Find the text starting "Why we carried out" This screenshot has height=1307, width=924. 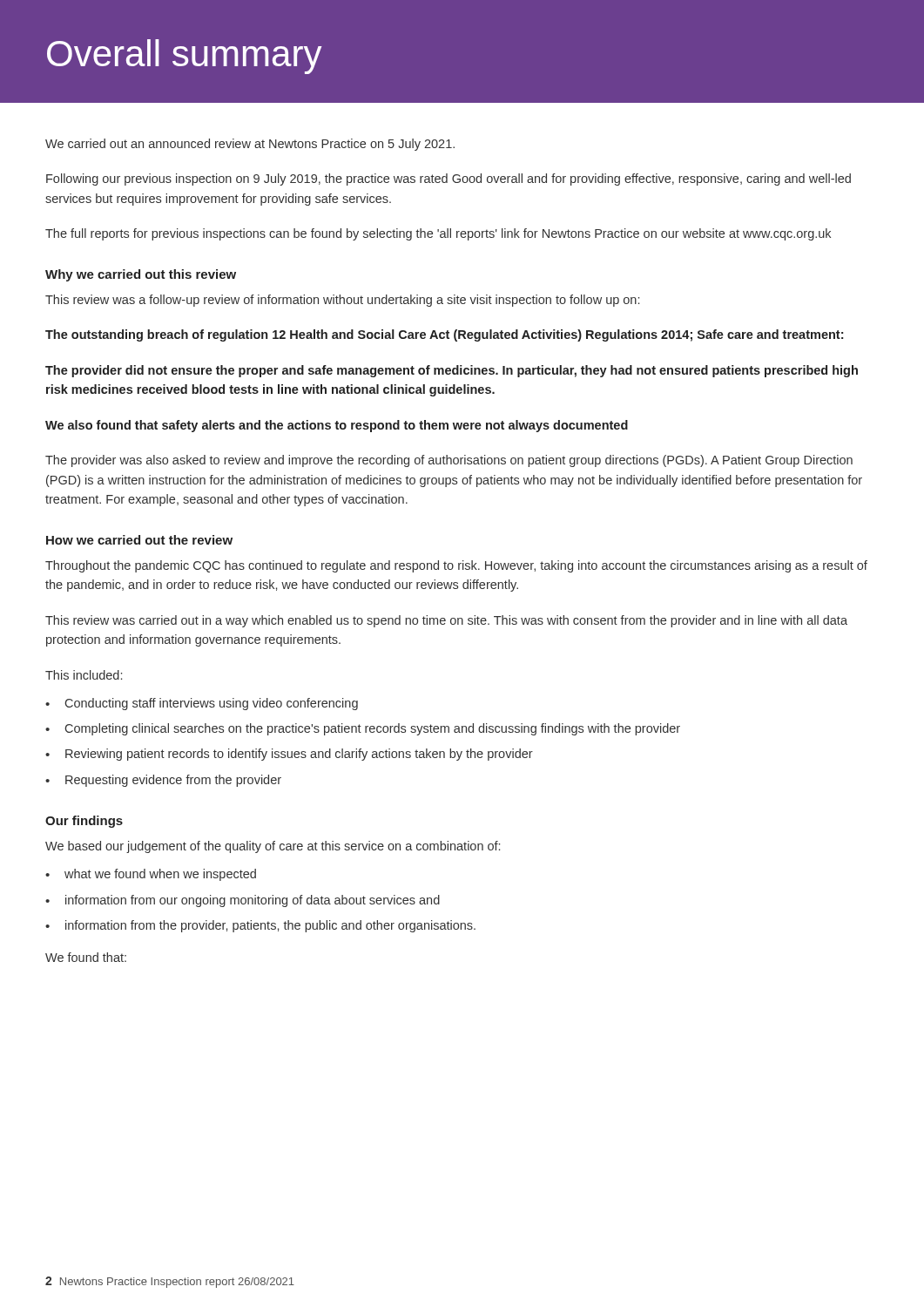141,274
